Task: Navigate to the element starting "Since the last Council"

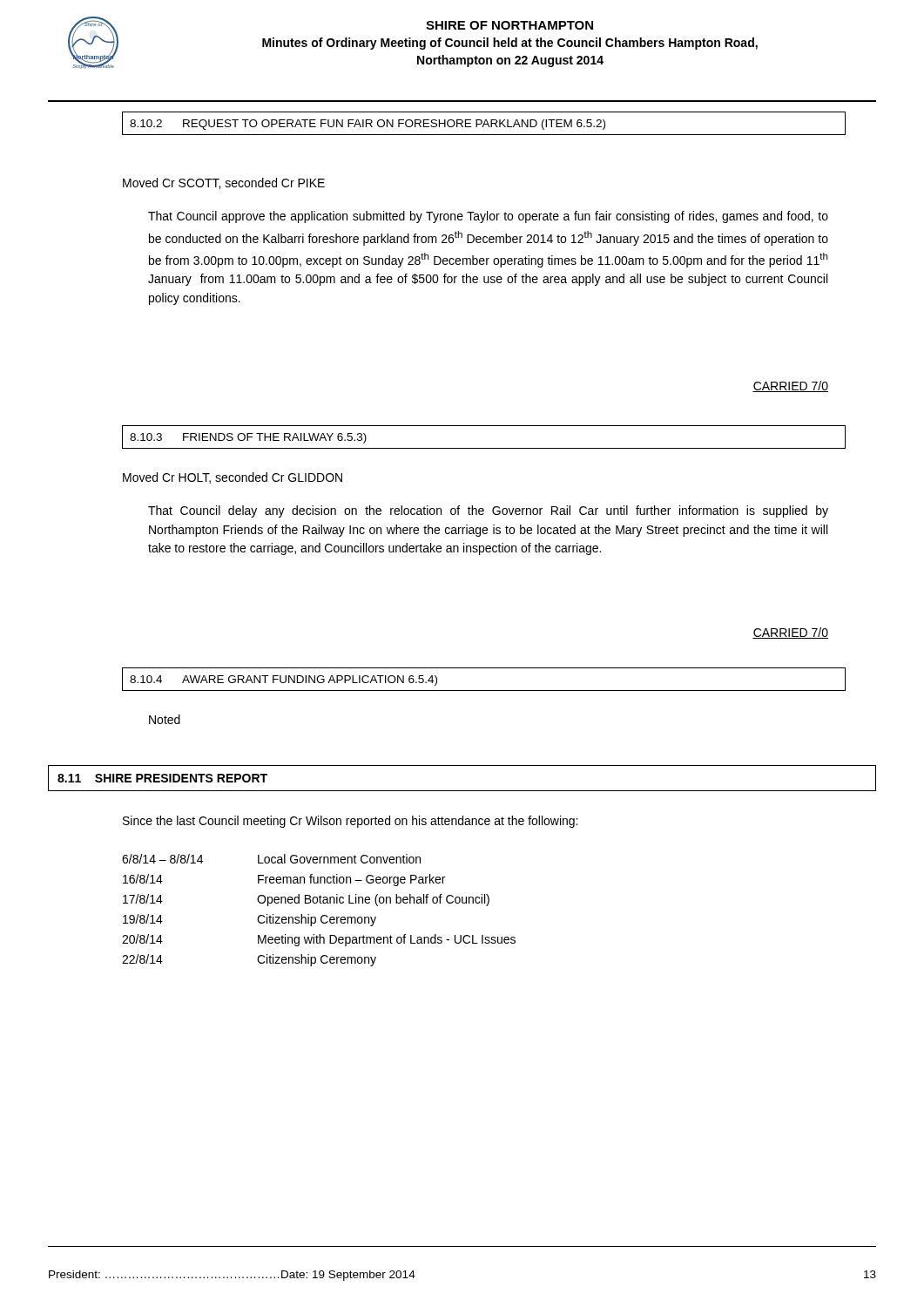Action: (x=350, y=821)
